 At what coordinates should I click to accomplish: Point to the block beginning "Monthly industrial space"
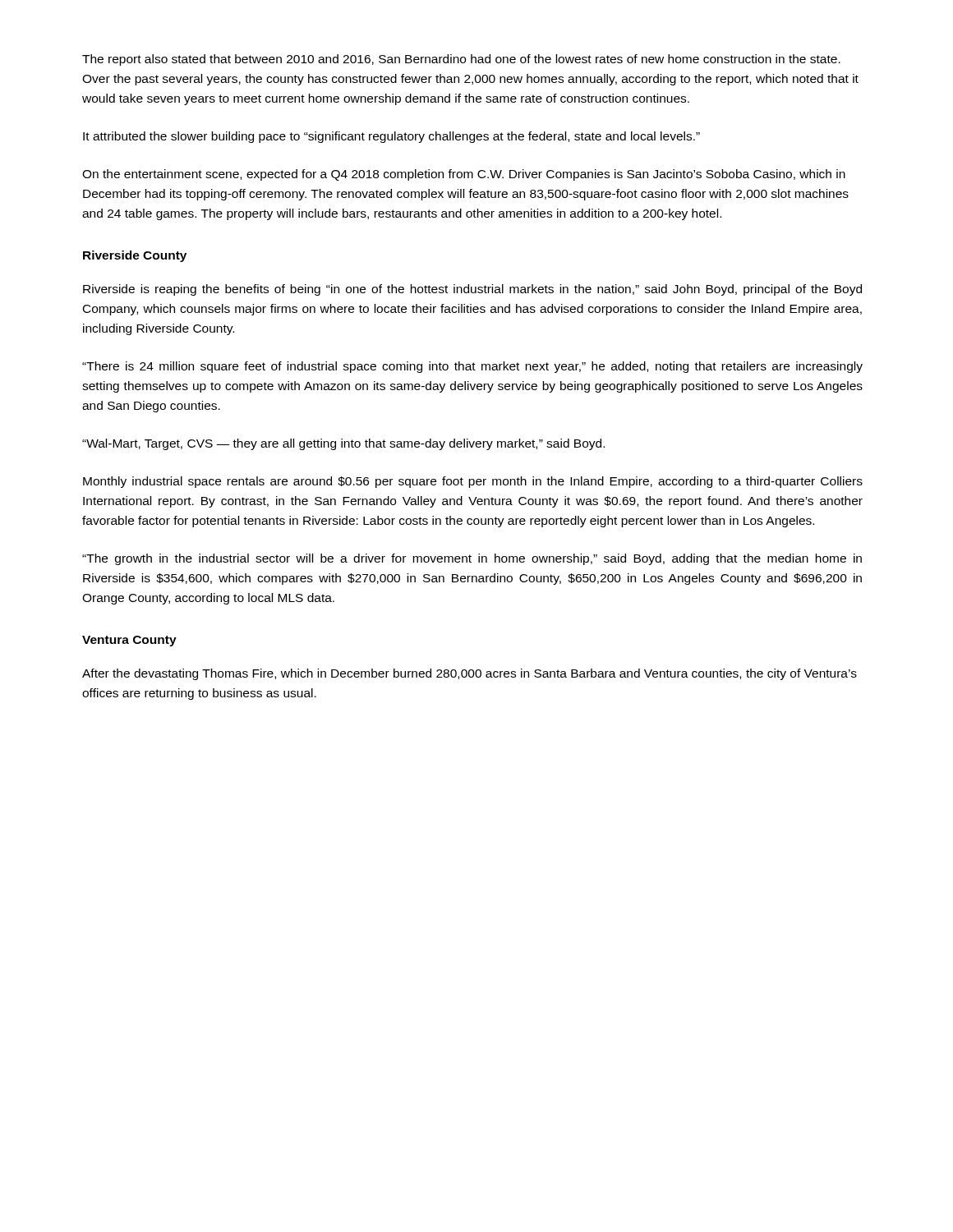472,501
